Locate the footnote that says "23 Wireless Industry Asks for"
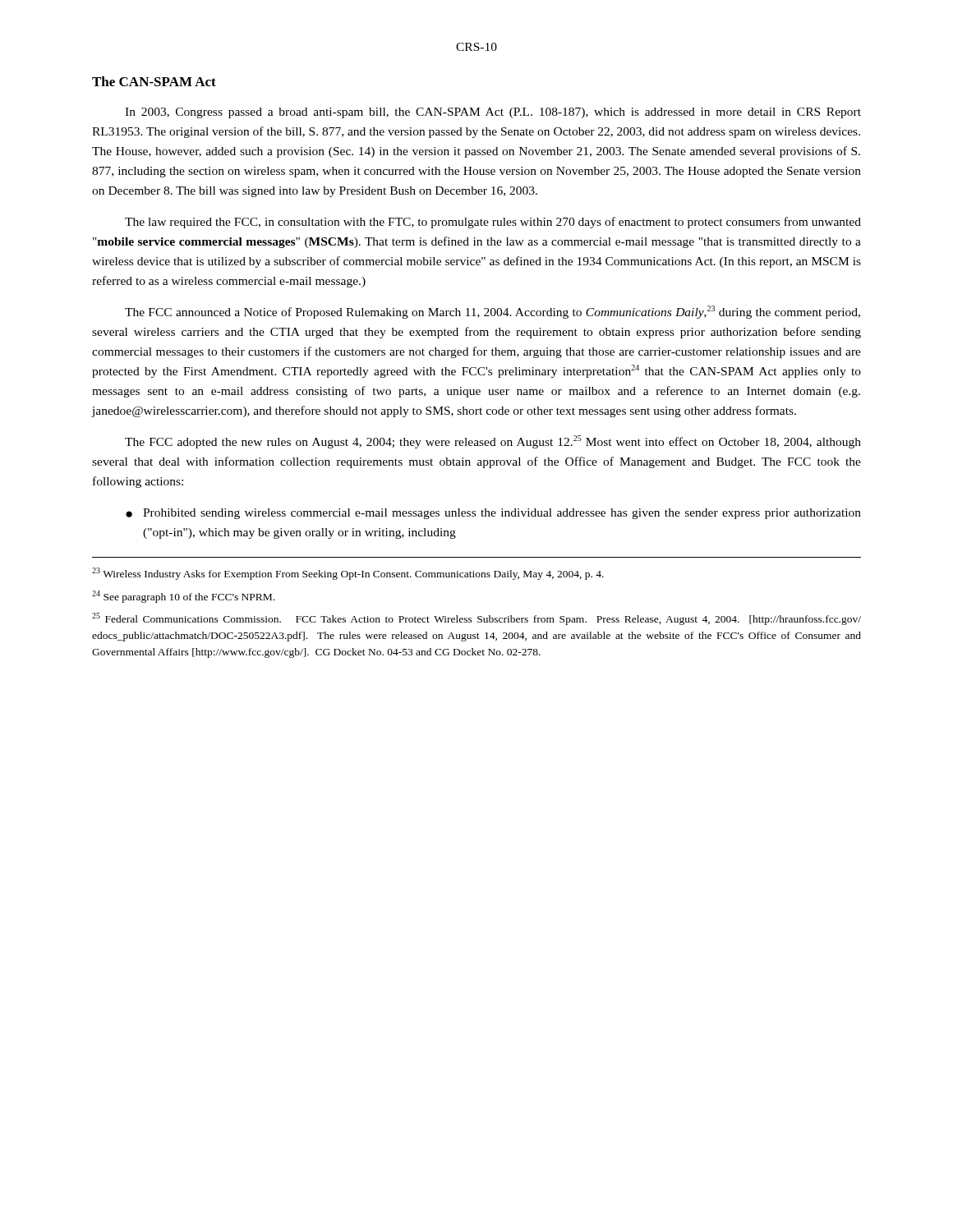The height and width of the screenshot is (1232, 953). [x=348, y=573]
